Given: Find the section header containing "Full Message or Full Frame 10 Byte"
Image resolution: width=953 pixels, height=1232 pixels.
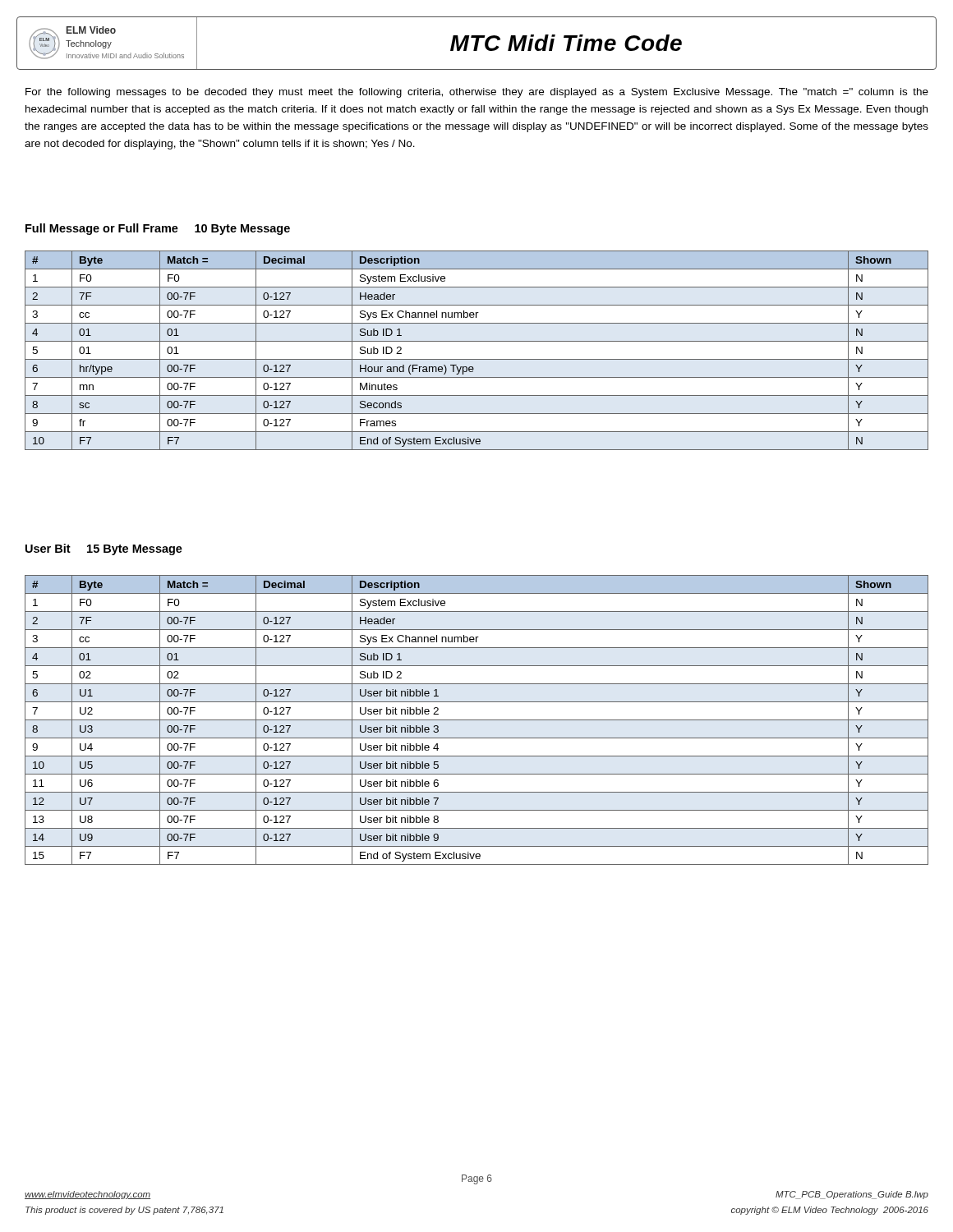Looking at the screenshot, I should (157, 228).
